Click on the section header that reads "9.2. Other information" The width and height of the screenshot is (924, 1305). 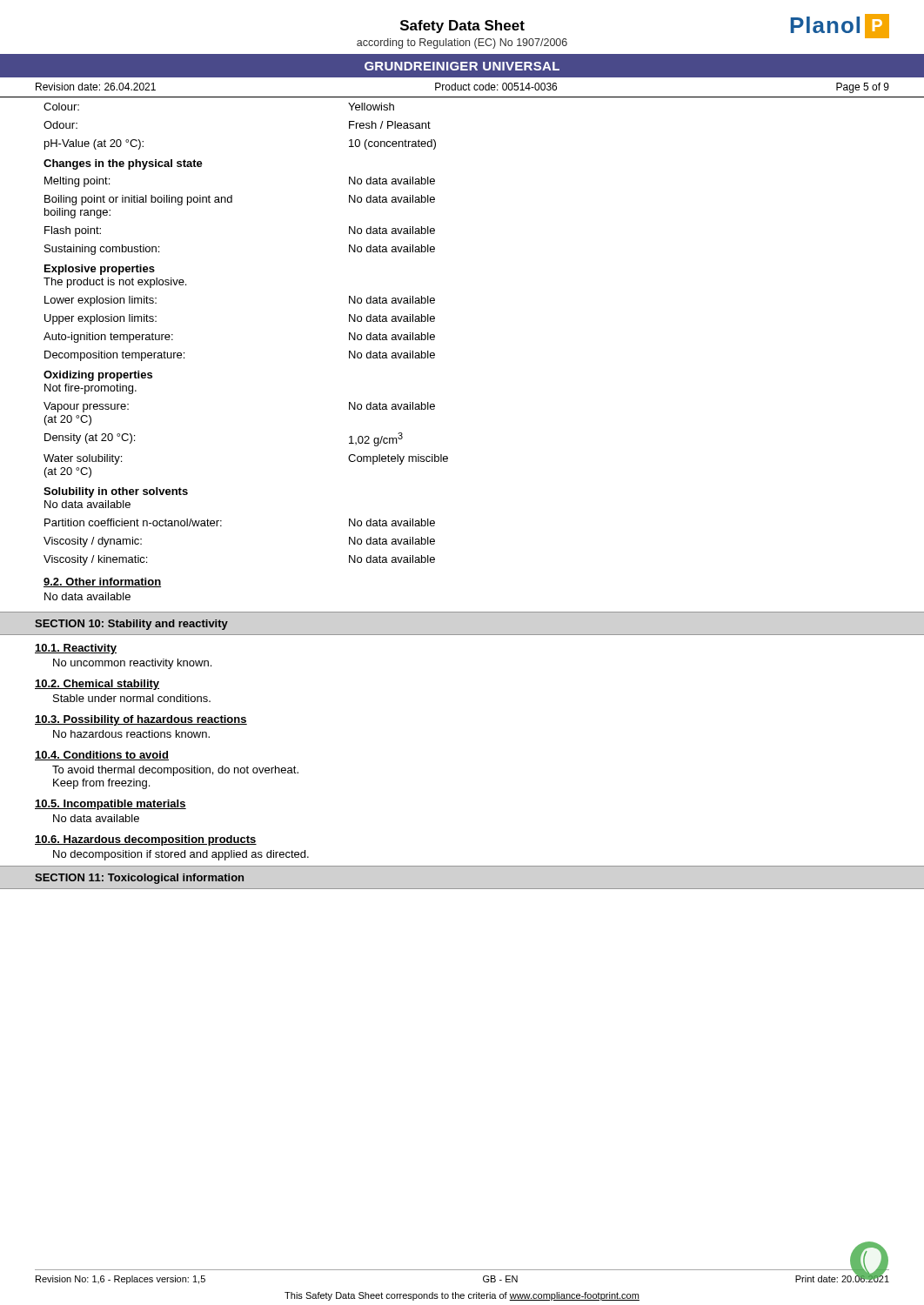click(x=102, y=582)
